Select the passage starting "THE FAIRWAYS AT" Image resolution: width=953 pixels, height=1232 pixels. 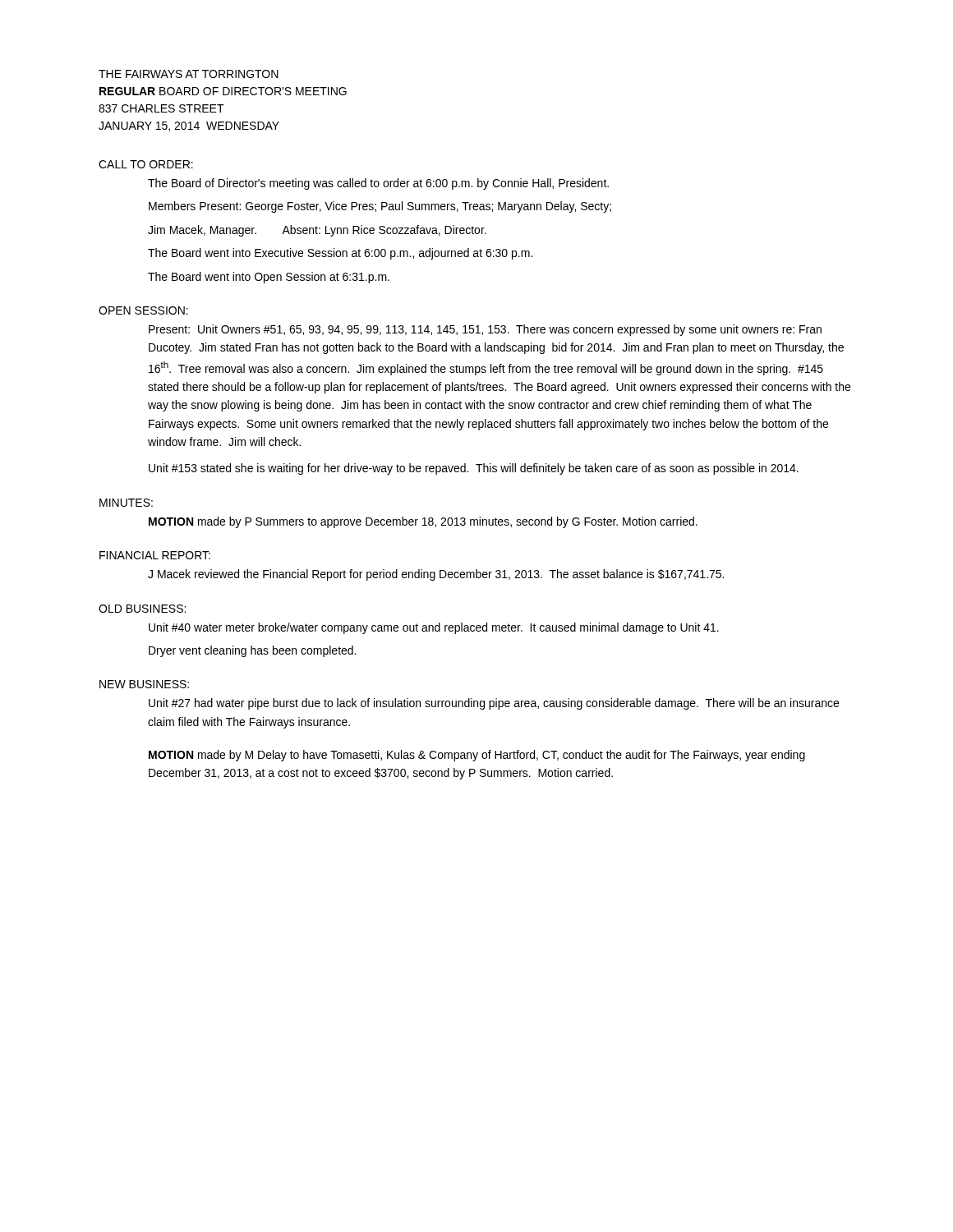pos(223,100)
